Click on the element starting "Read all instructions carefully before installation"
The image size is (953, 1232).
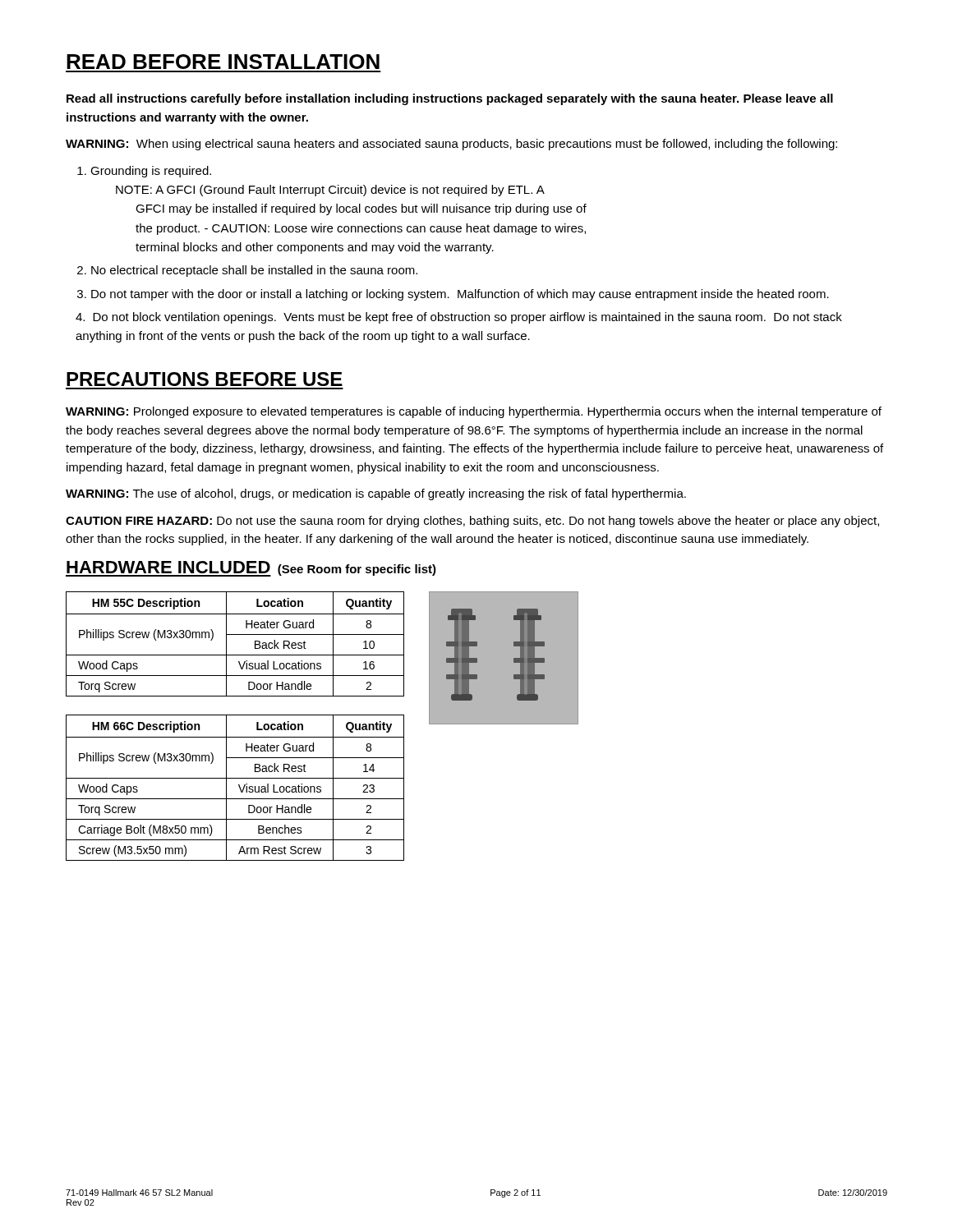click(476, 108)
